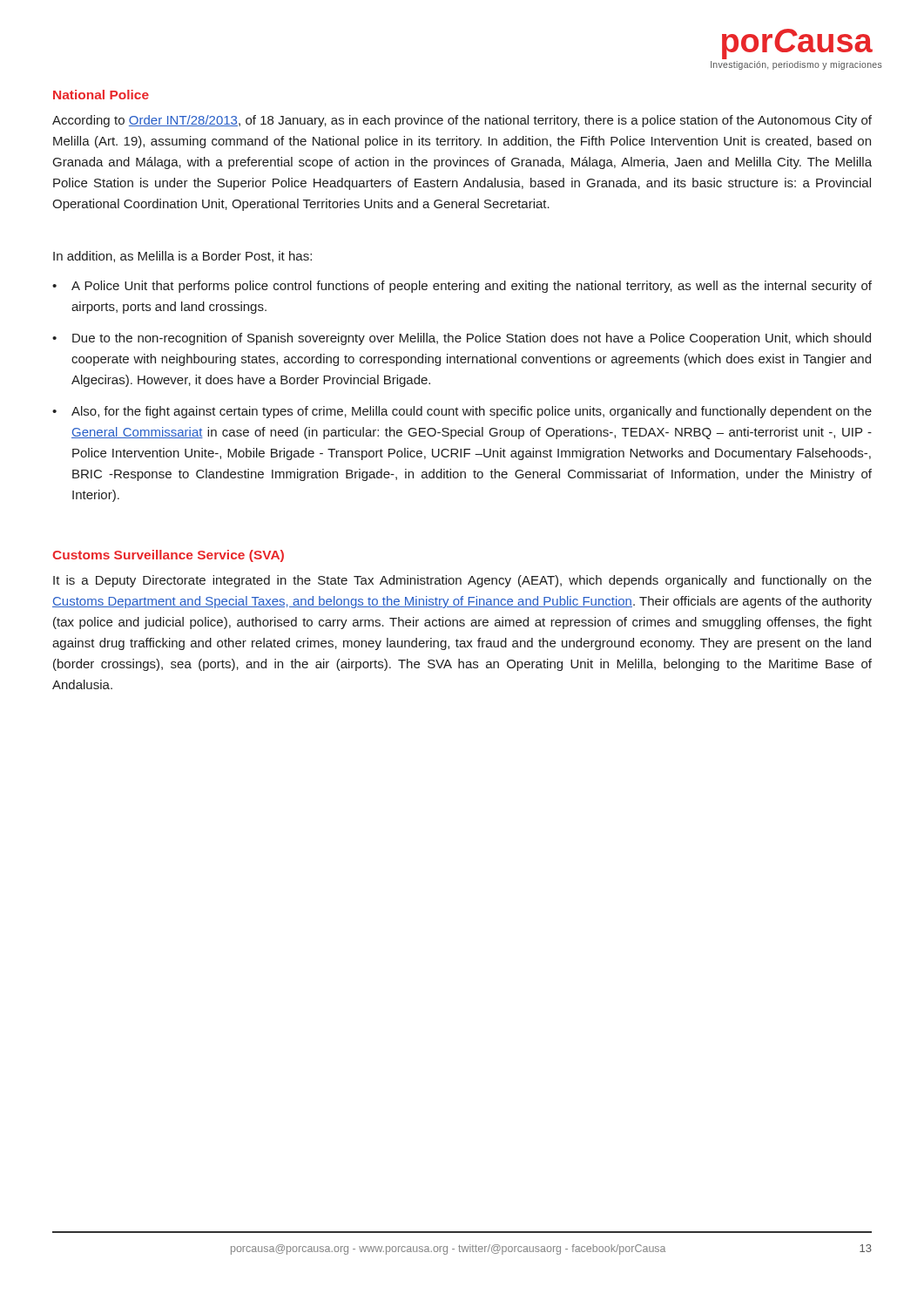Where is the passage that starts "• Due to the"?
The height and width of the screenshot is (1307, 924).
(462, 359)
